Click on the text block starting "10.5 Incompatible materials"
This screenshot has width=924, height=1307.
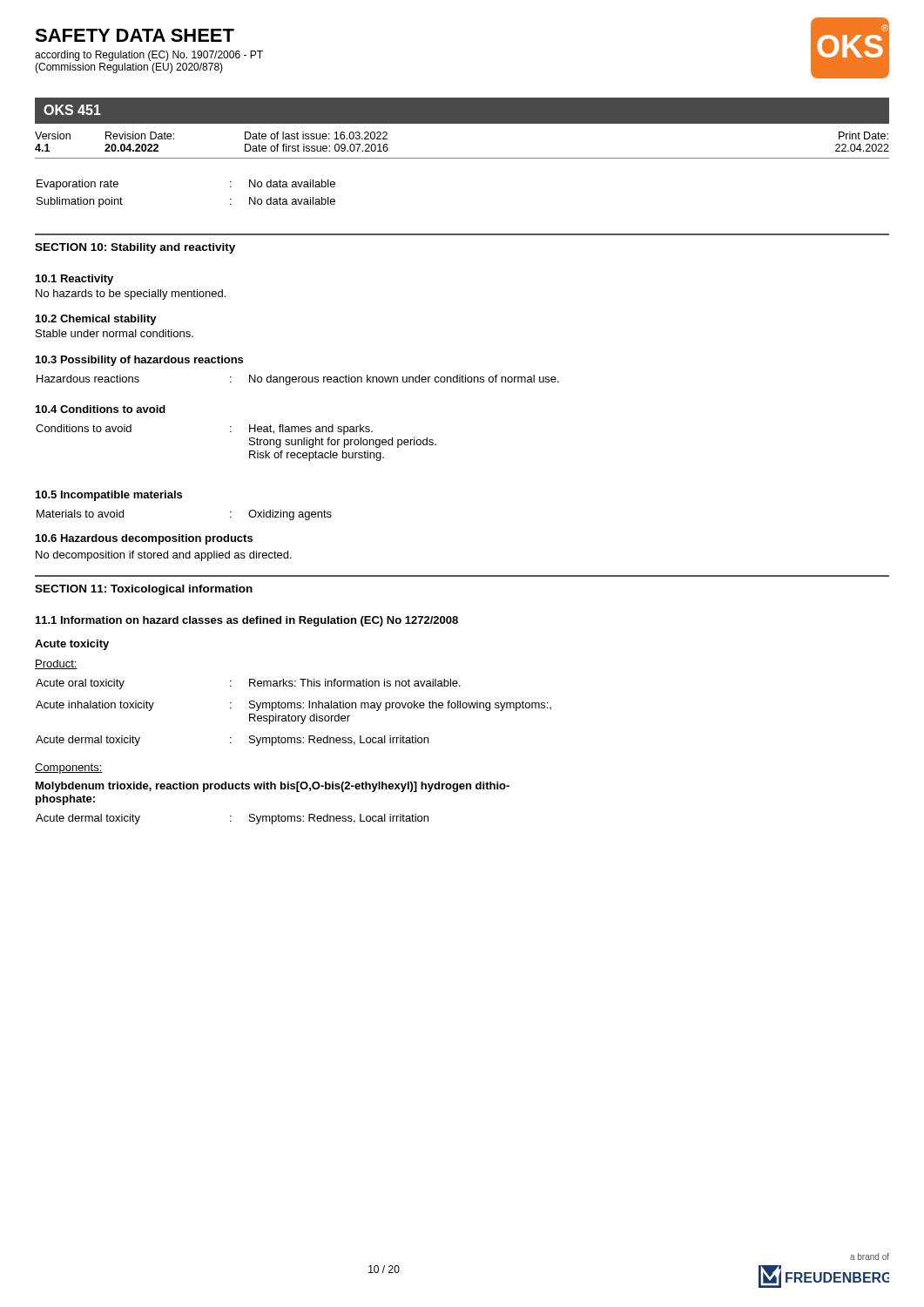109,494
